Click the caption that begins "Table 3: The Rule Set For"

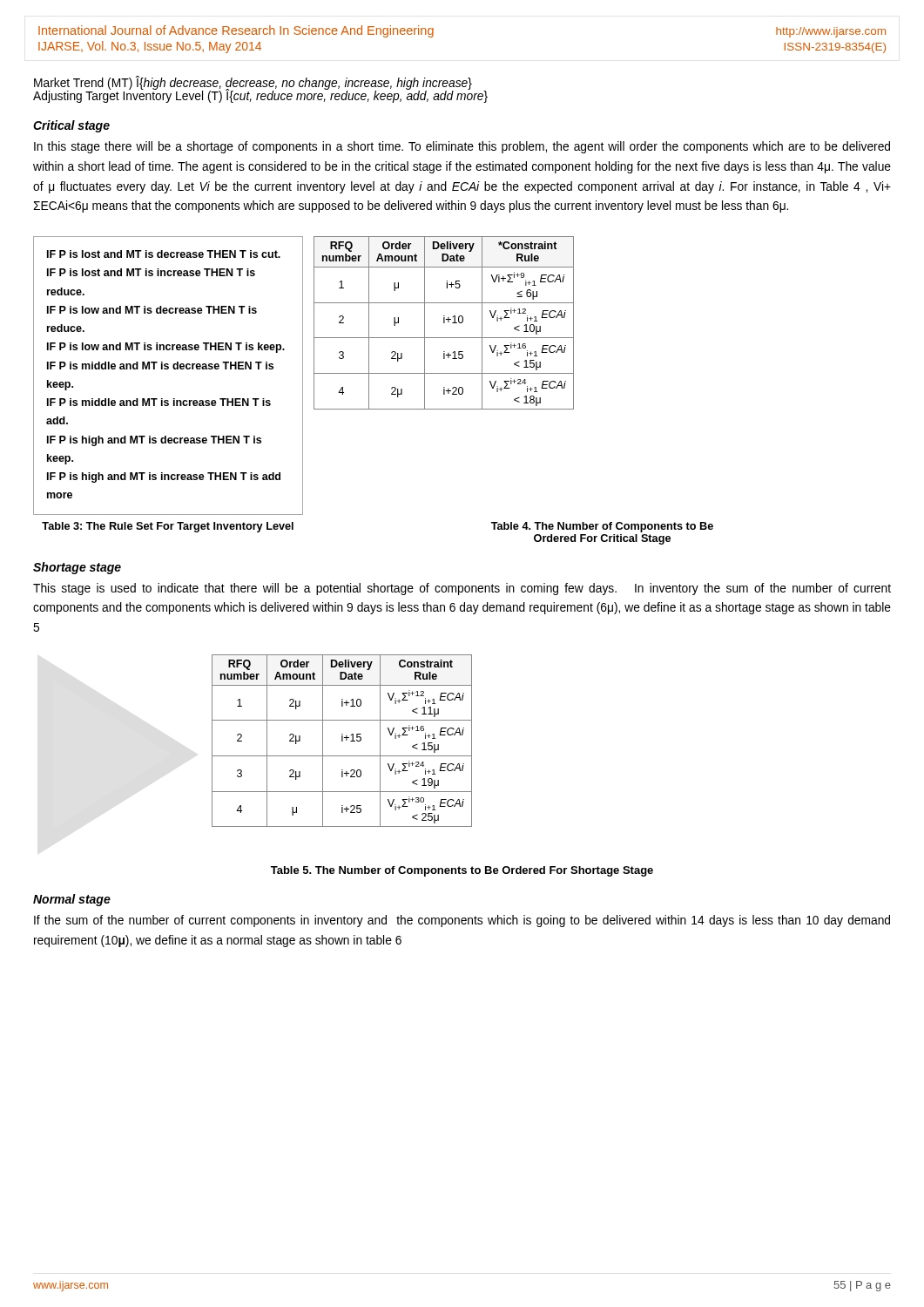(x=168, y=526)
